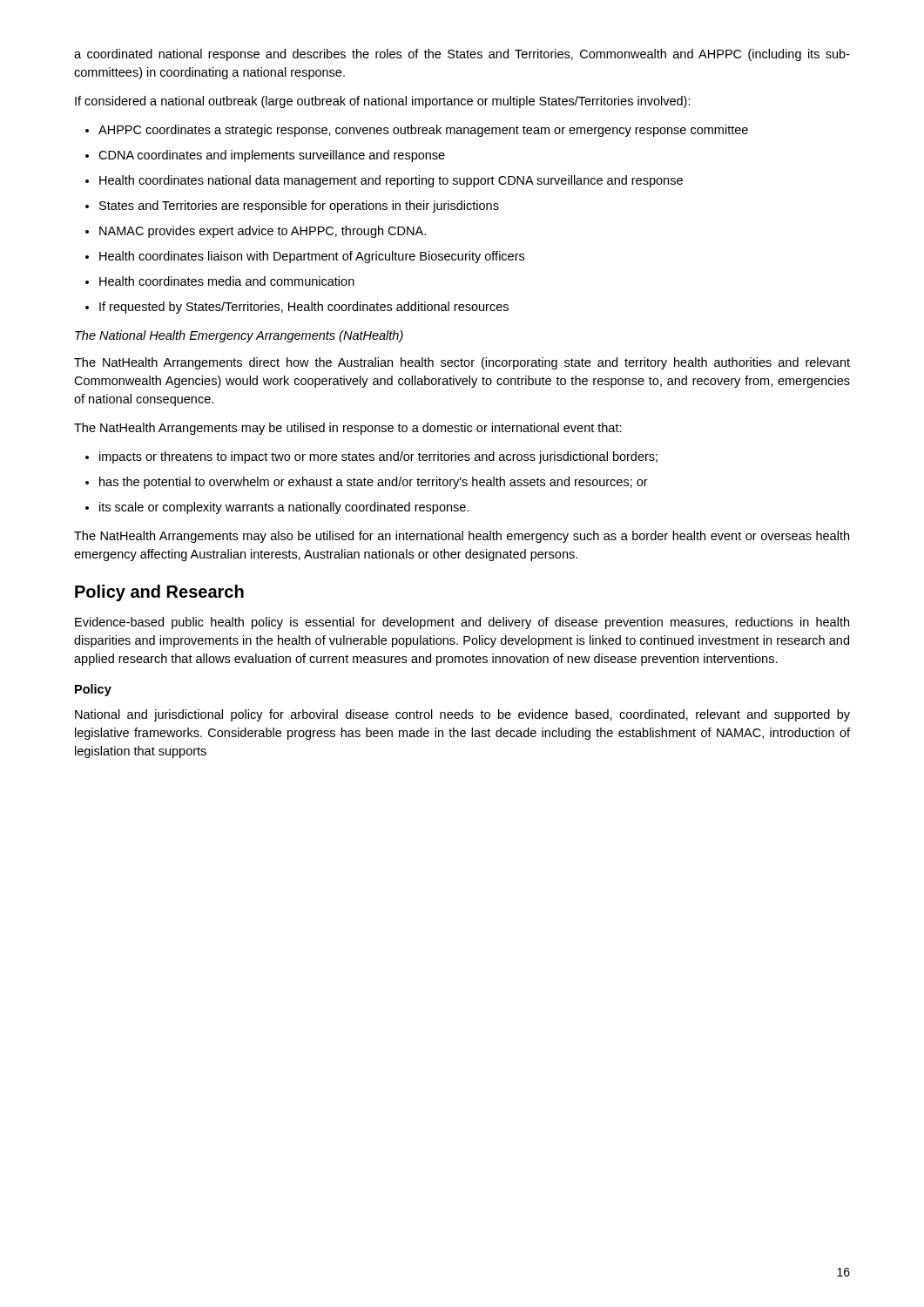Locate the passage starting "CDNA coordinates and implements surveillance and response"
The width and height of the screenshot is (924, 1307).
[x=272, y=156]
